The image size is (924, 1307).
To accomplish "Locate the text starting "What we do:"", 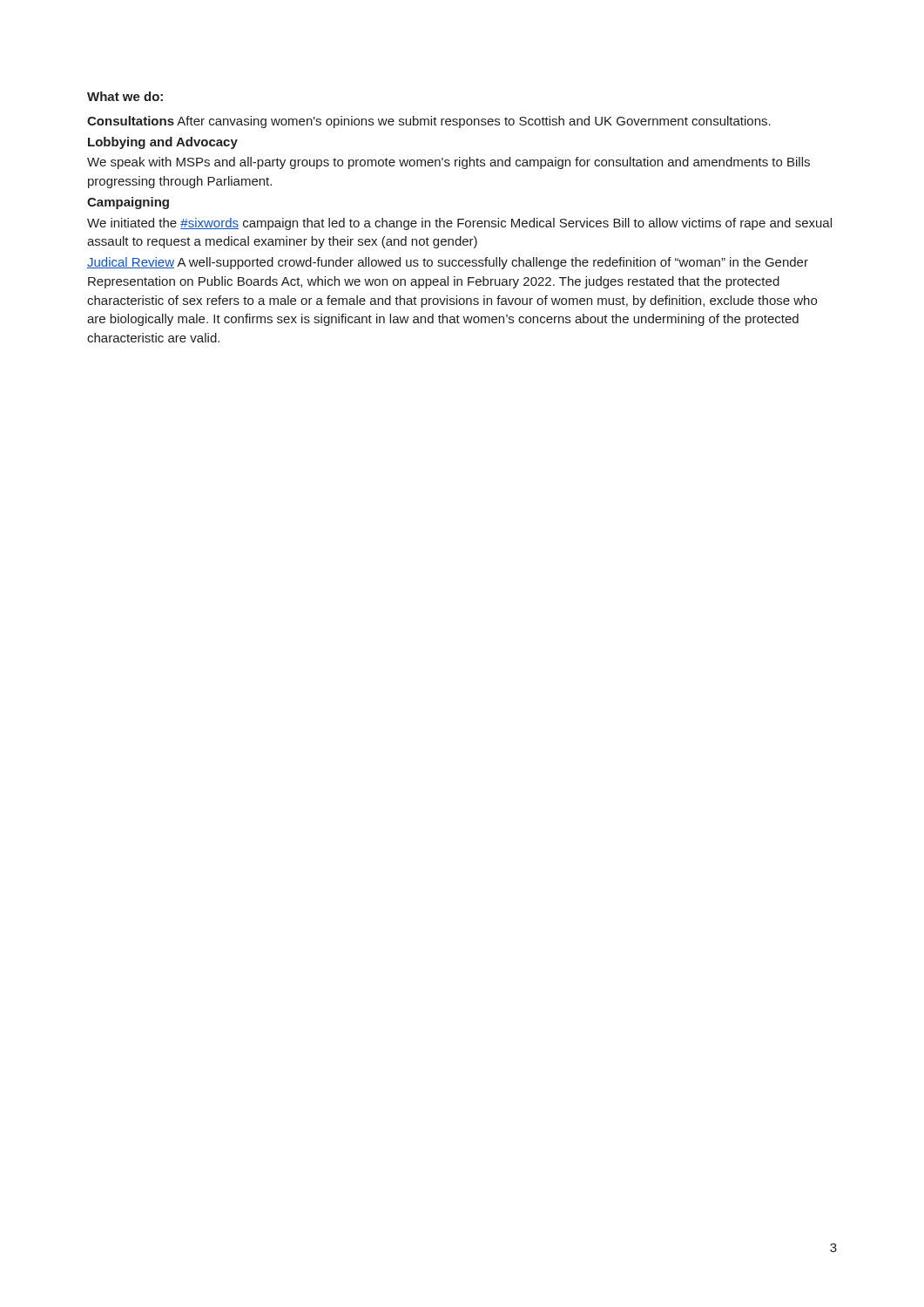I will (x=125, y=96).
